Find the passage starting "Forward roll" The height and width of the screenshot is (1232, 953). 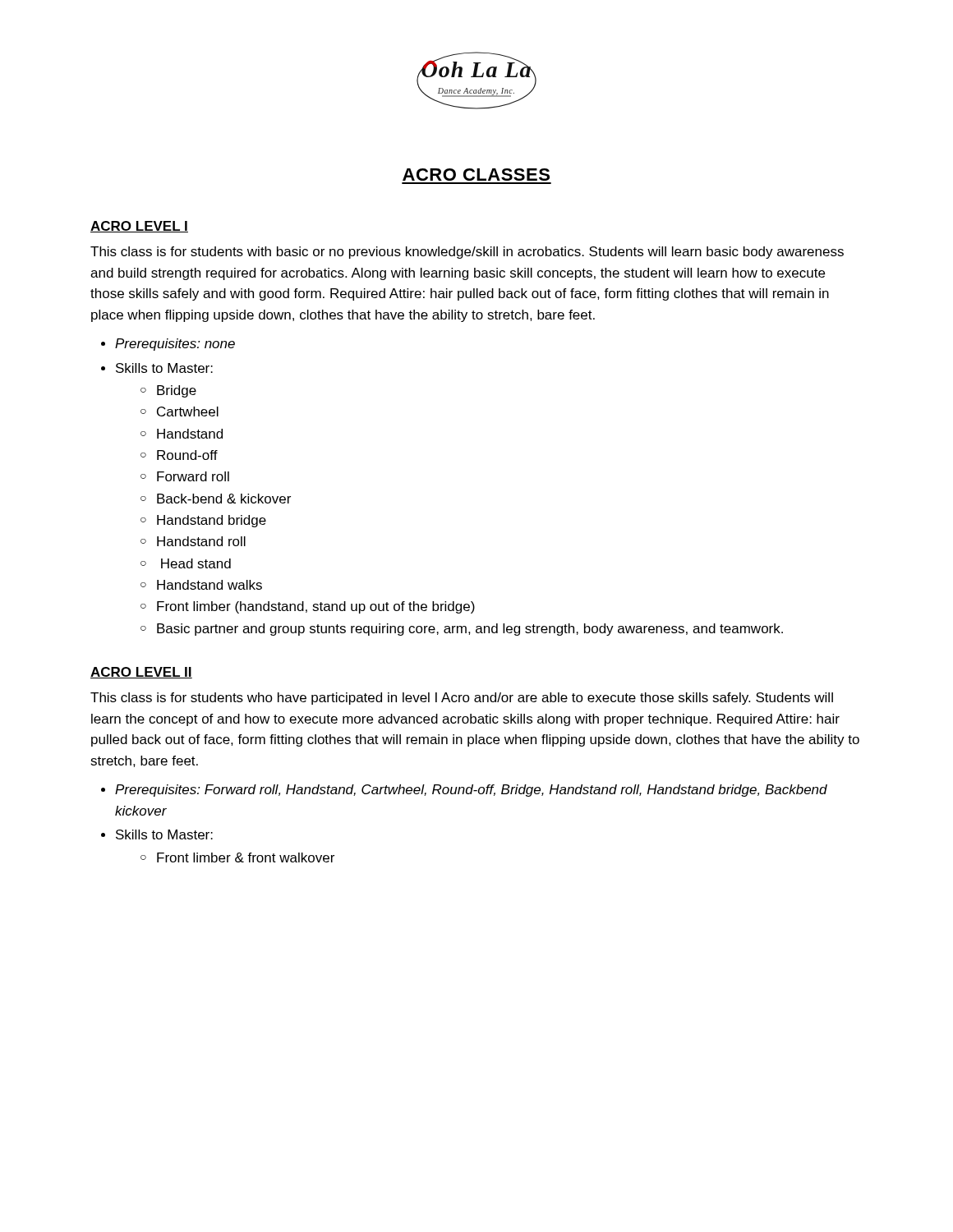point(193,477)
